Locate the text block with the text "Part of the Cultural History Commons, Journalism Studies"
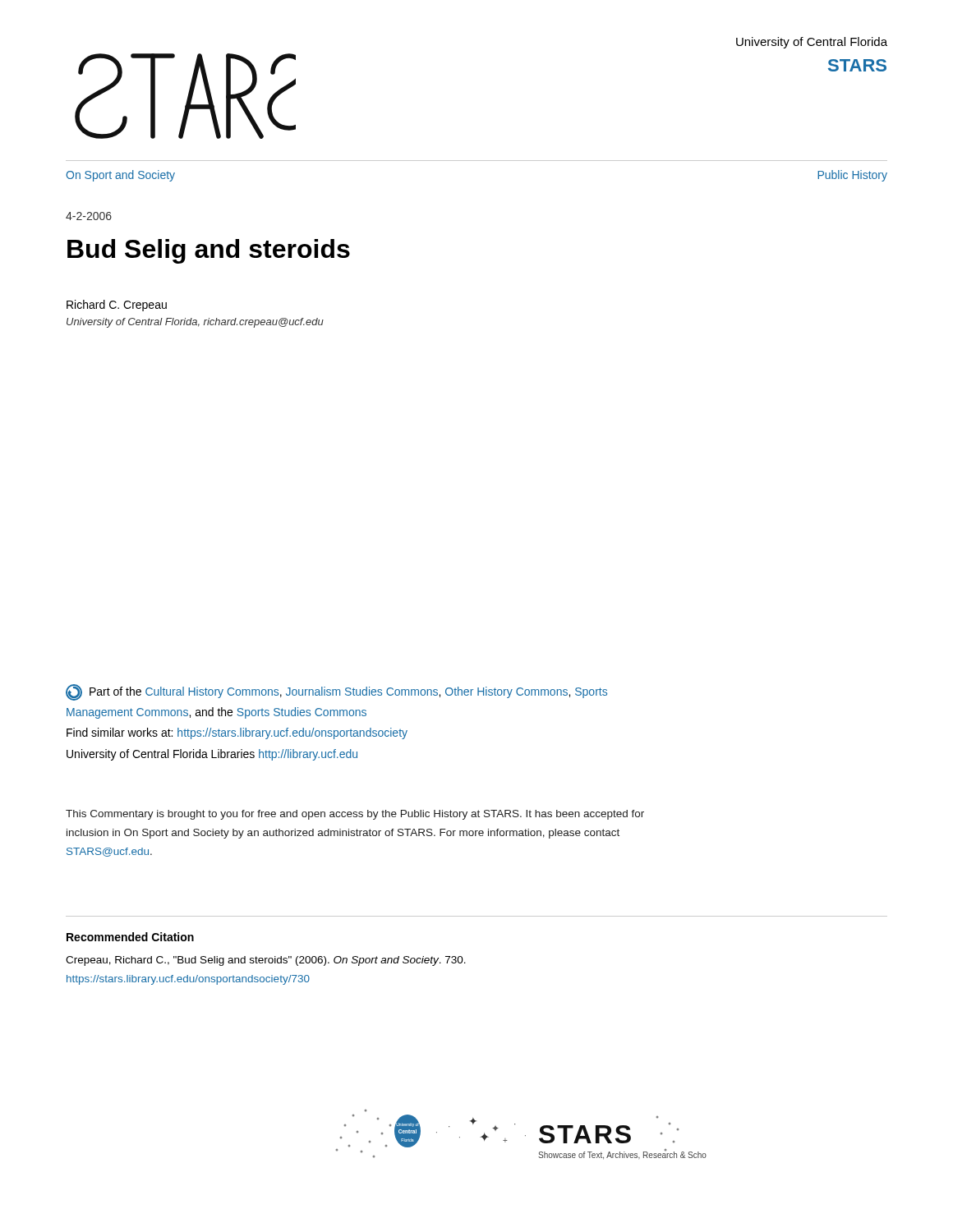 pos(337,722)
